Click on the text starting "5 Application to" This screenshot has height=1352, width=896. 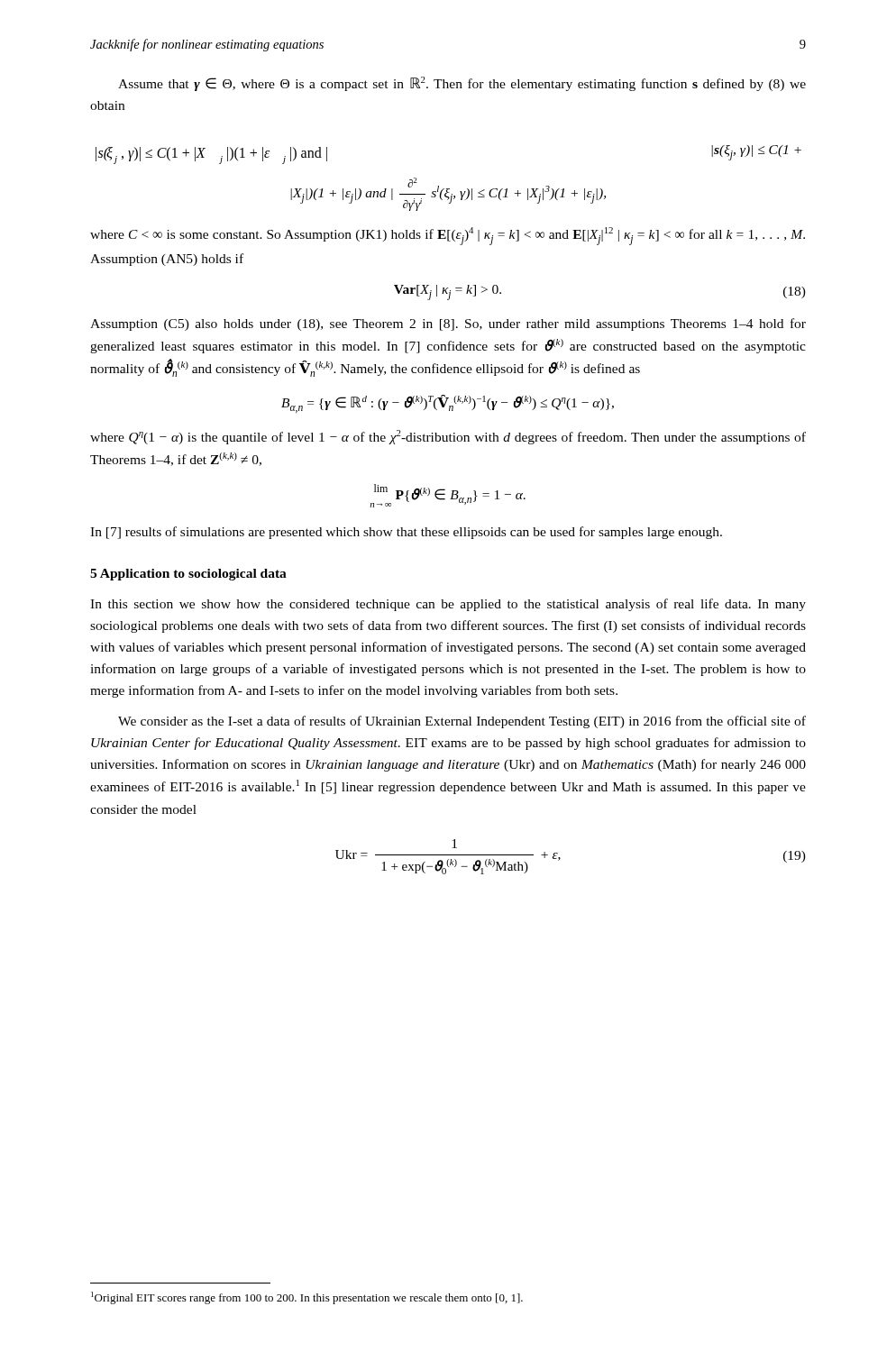pyautogui.click(x=188, y=573)
